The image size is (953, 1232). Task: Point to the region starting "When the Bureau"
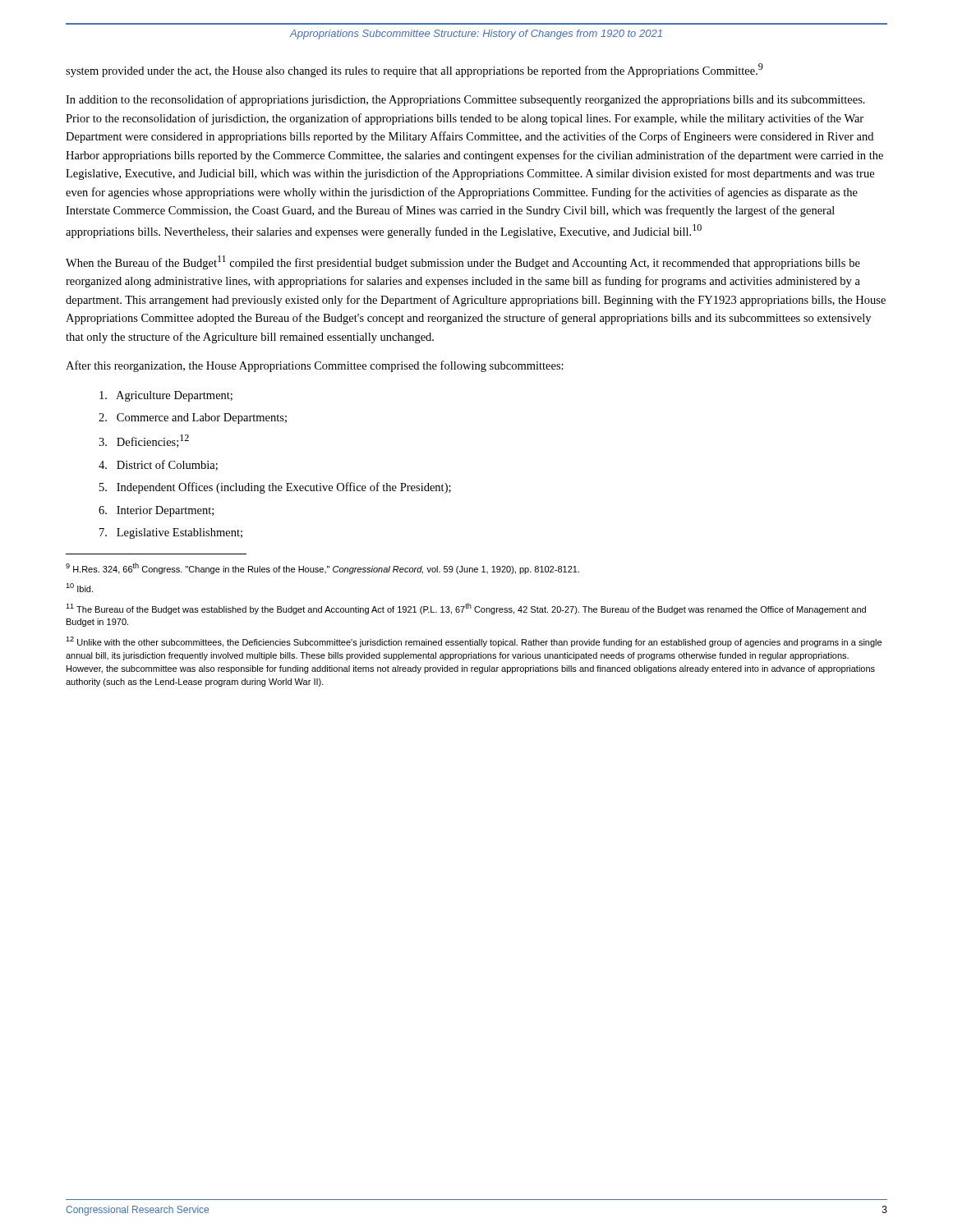(x=476, y=298)
